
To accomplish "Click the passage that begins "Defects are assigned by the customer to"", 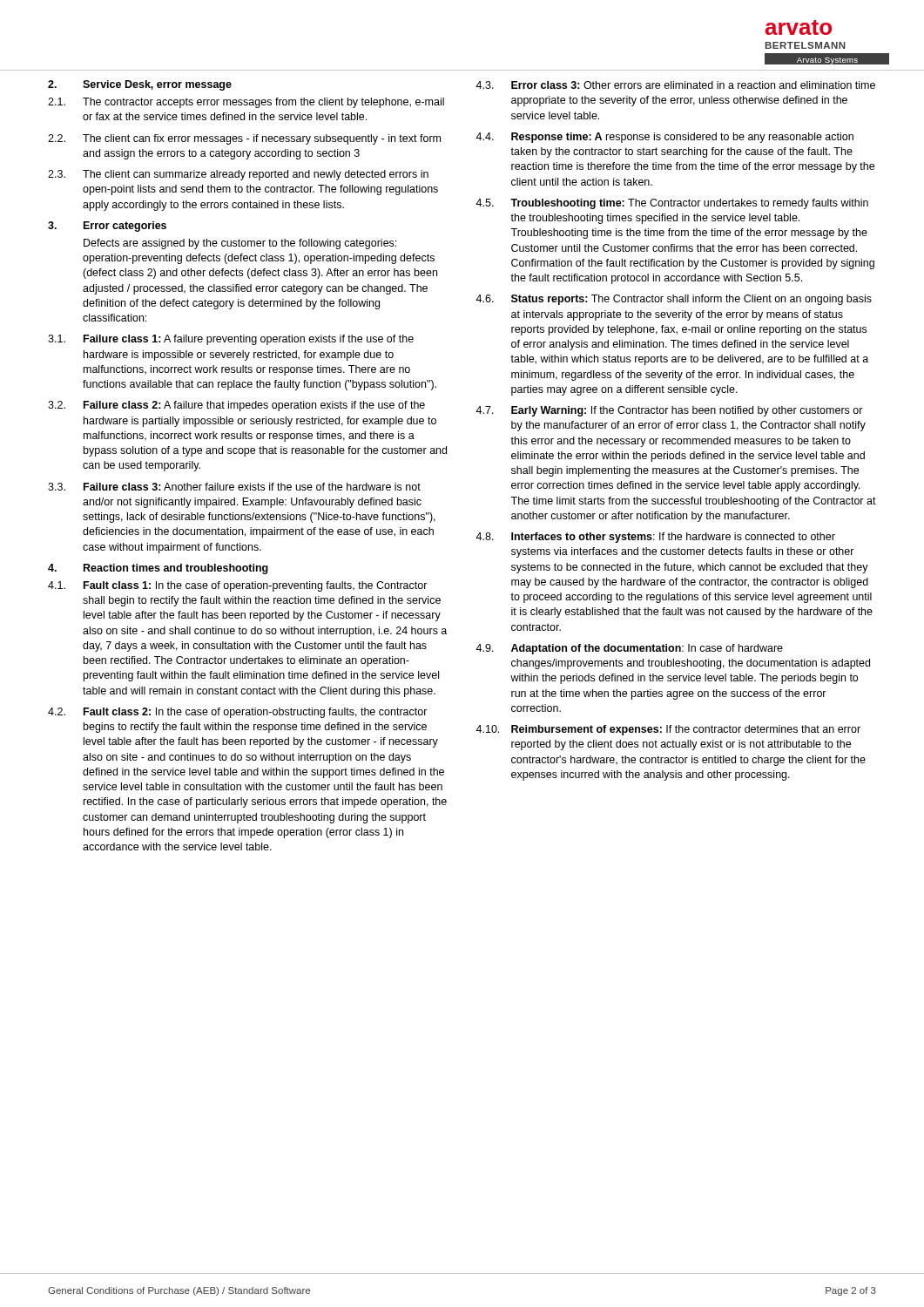I will click(x=260, y=280).
